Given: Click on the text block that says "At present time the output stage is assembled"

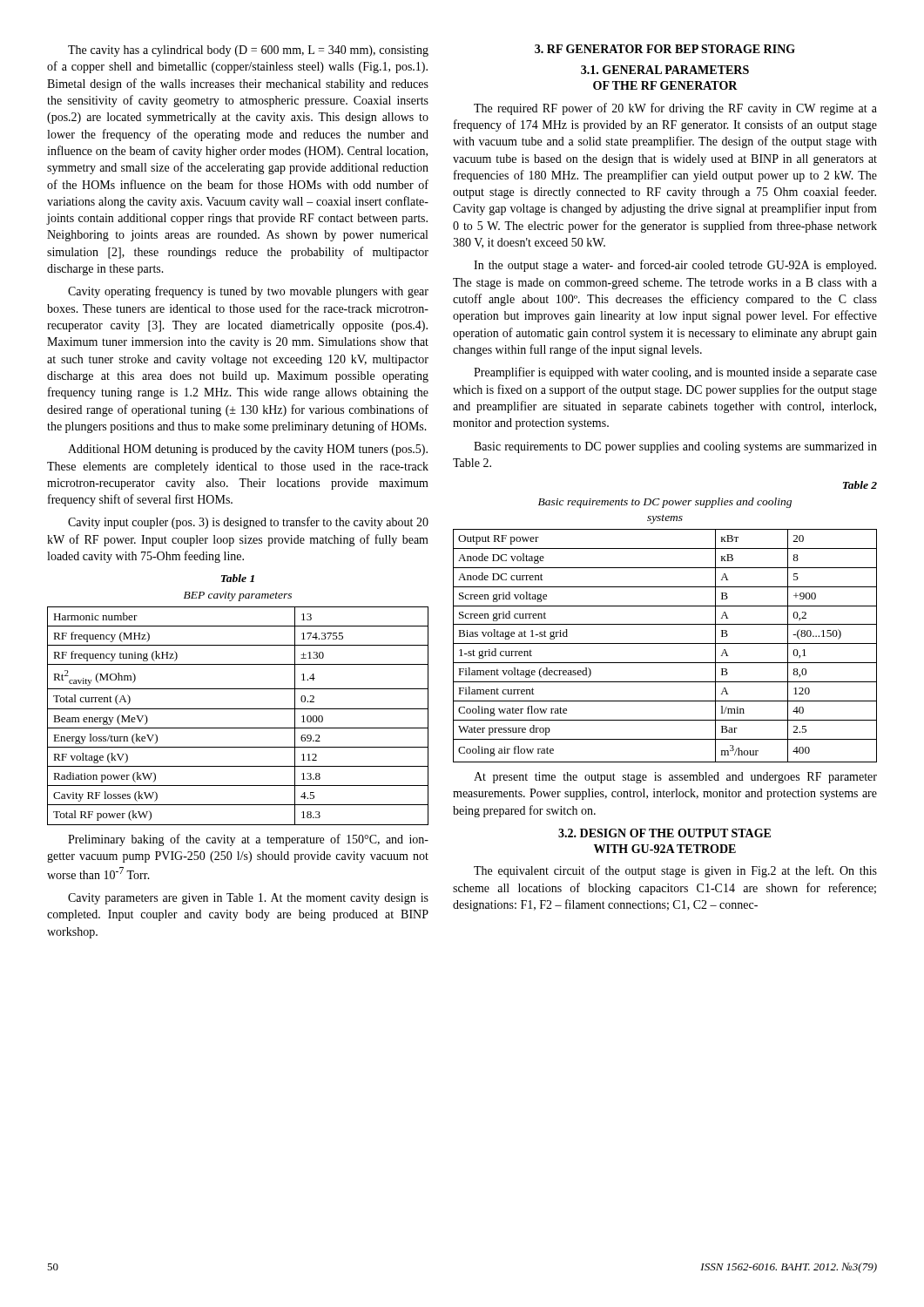Looking at the screenshot, I should pyautogui.click(x=665, y=794).
